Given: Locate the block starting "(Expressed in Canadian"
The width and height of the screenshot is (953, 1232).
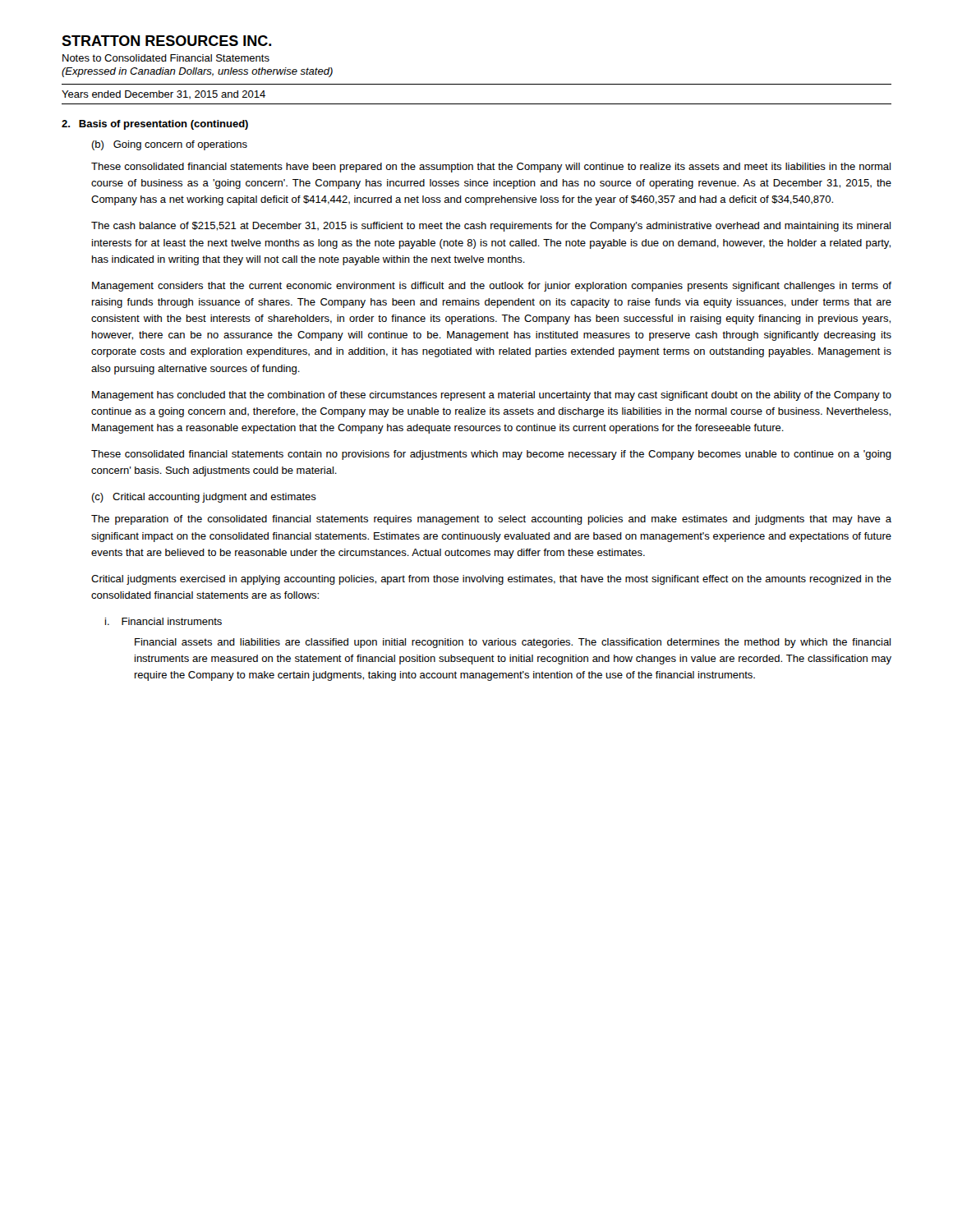Looking at the screenshot, I should (x=197, y=71).
